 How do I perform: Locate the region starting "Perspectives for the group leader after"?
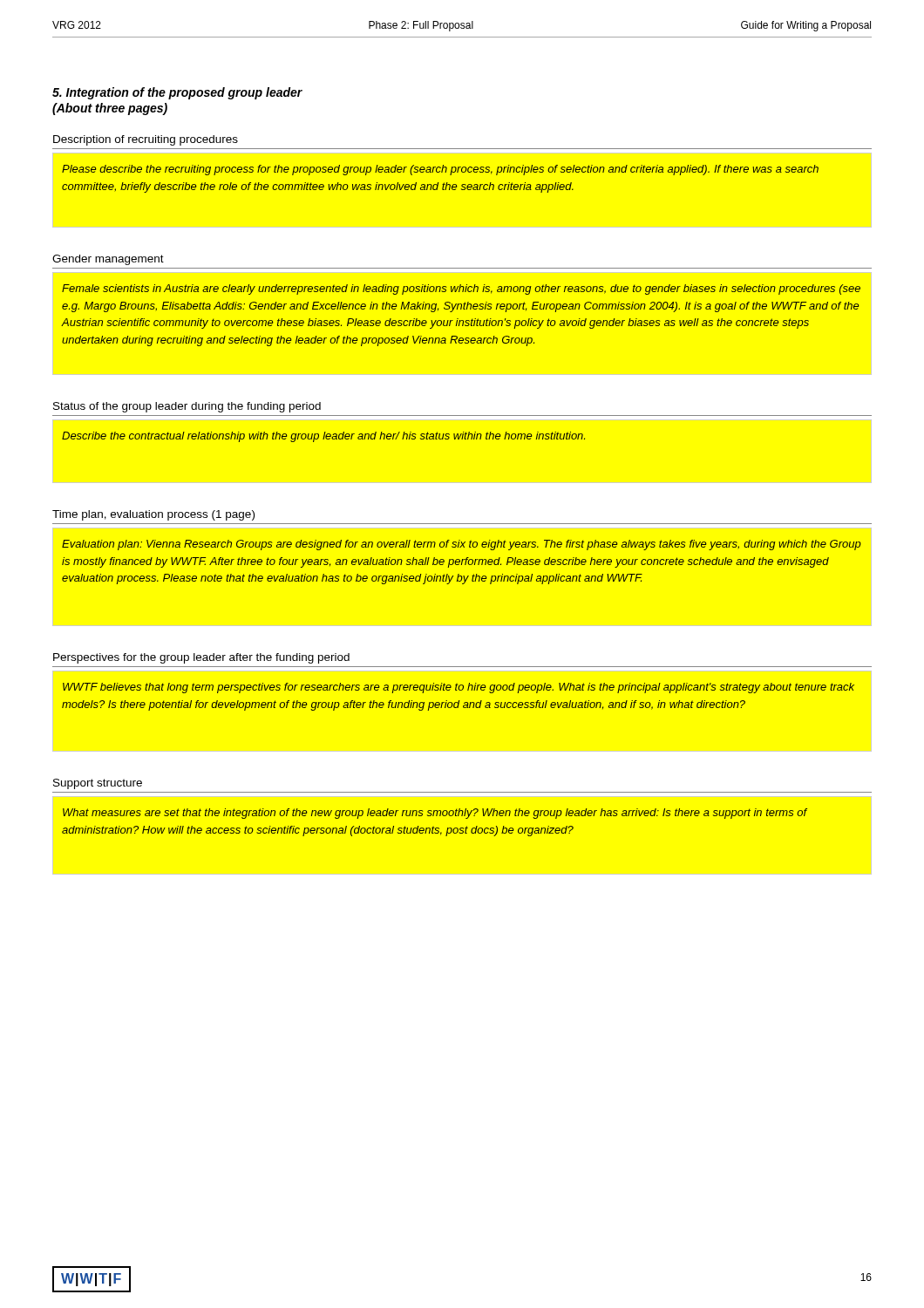[x=201, y=657]
